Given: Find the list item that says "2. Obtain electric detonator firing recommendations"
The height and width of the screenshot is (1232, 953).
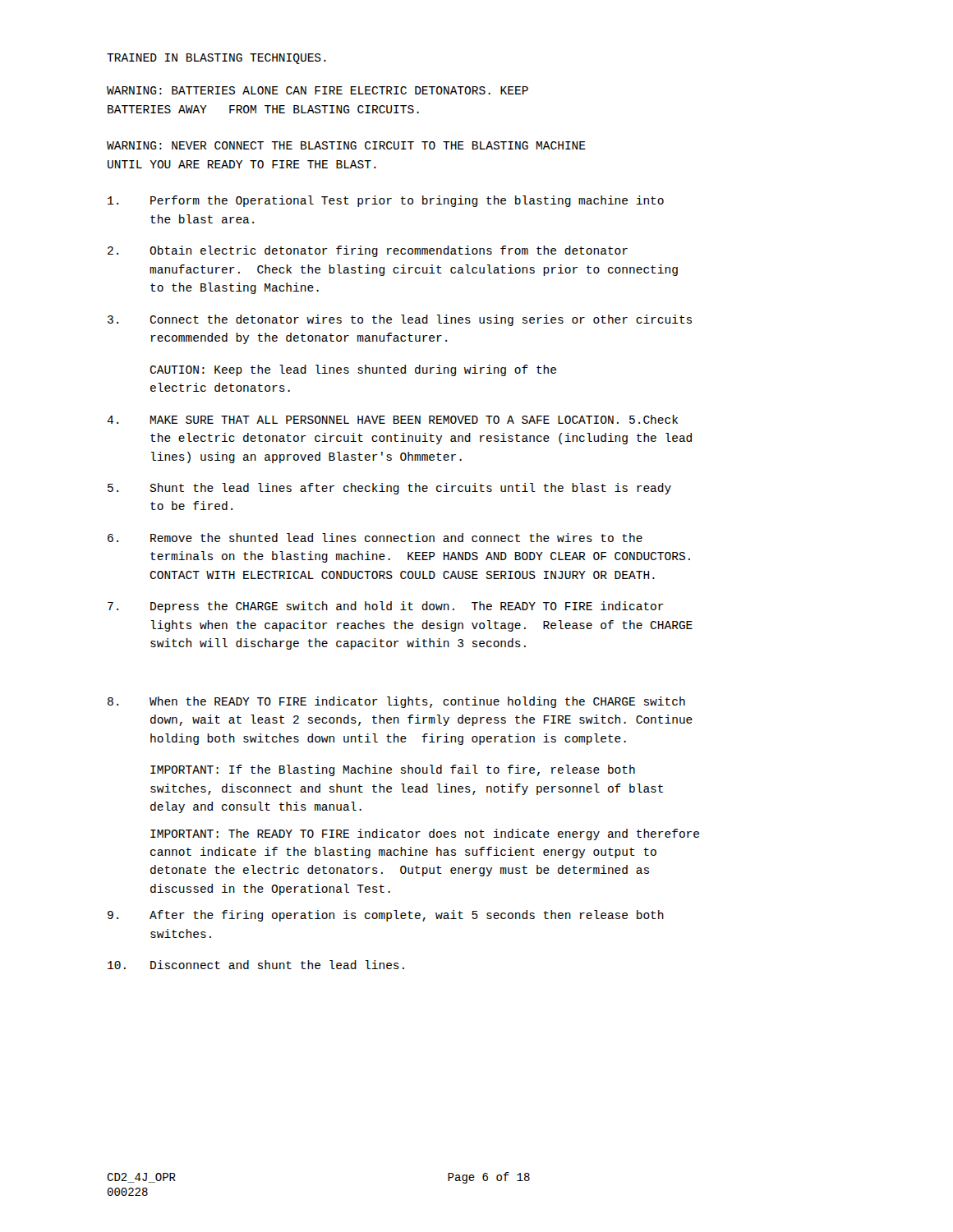Looking at the screenshot, I should [489, 270].
